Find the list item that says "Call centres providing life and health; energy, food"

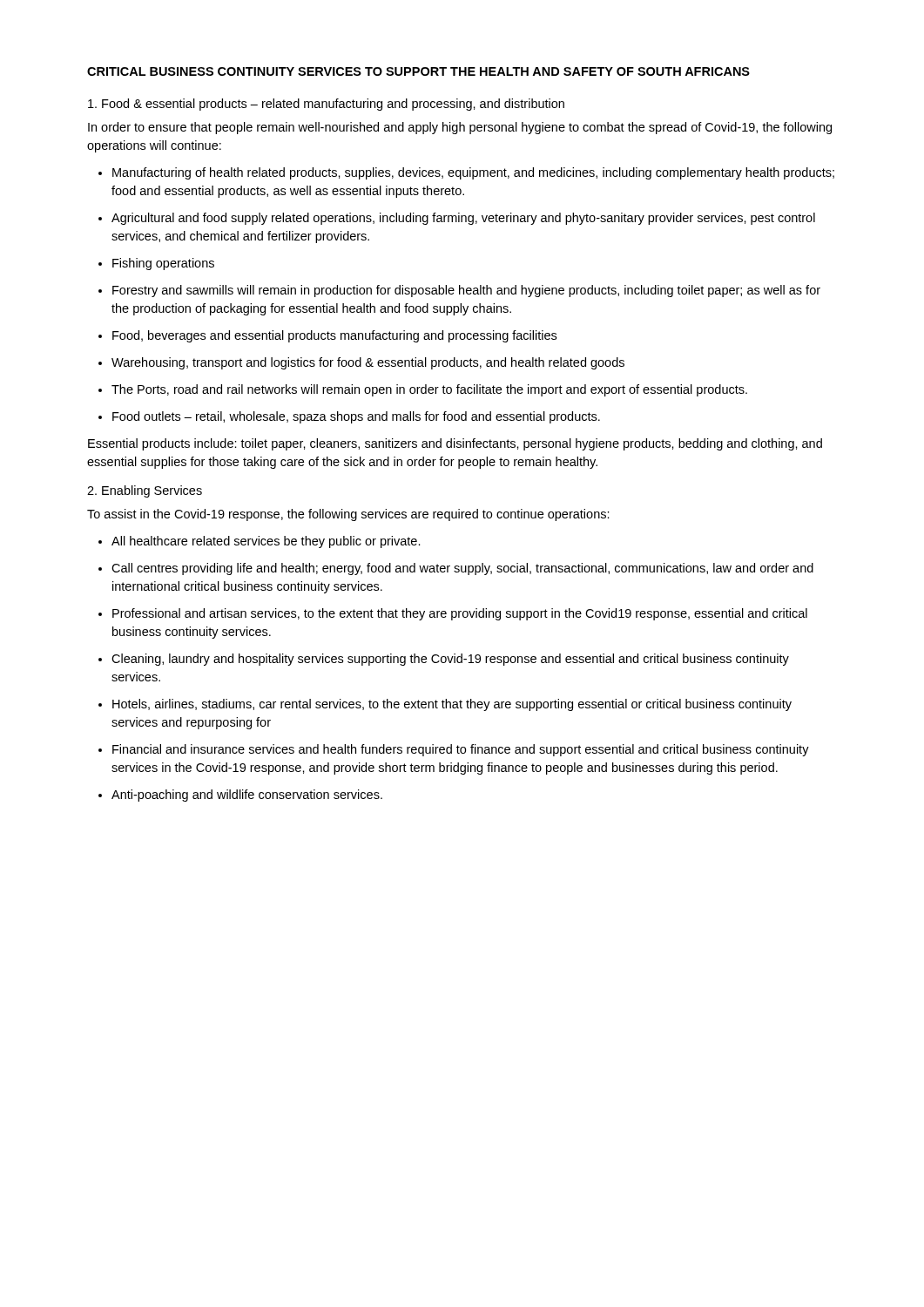462,578
